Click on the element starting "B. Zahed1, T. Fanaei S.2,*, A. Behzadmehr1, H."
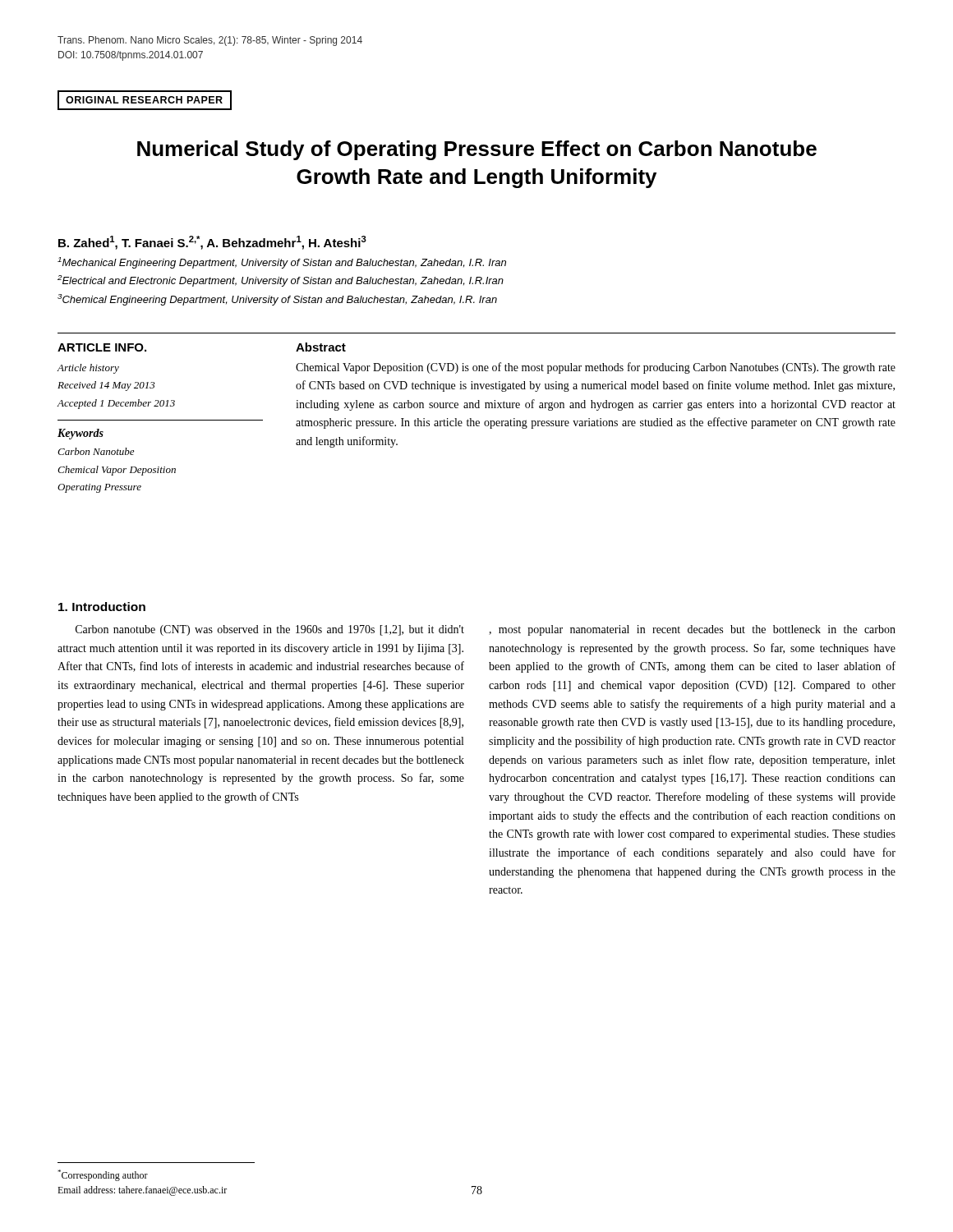 coord(476,271)
